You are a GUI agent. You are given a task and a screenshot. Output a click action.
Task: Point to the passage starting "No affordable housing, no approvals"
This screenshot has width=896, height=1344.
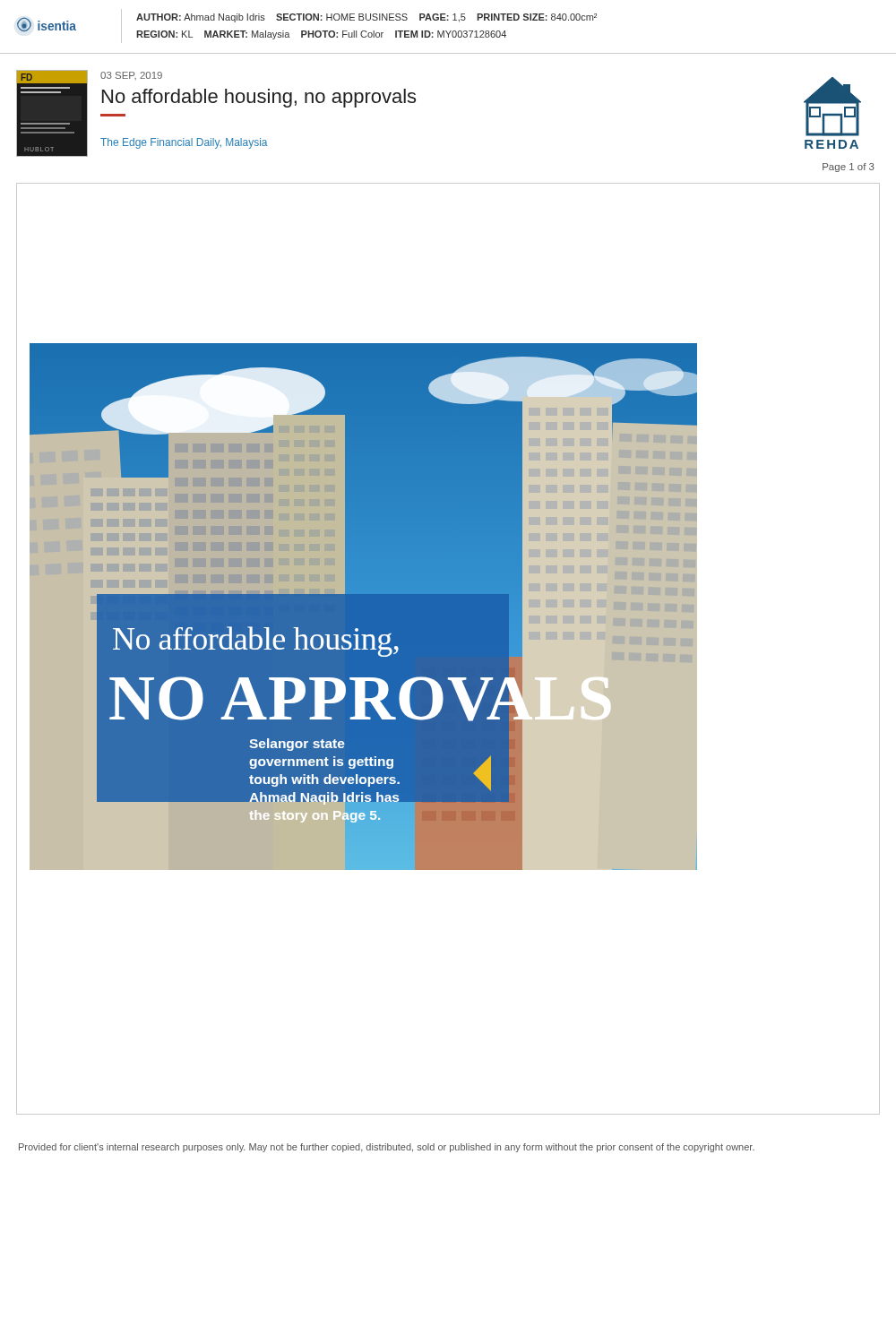point(259,96)
